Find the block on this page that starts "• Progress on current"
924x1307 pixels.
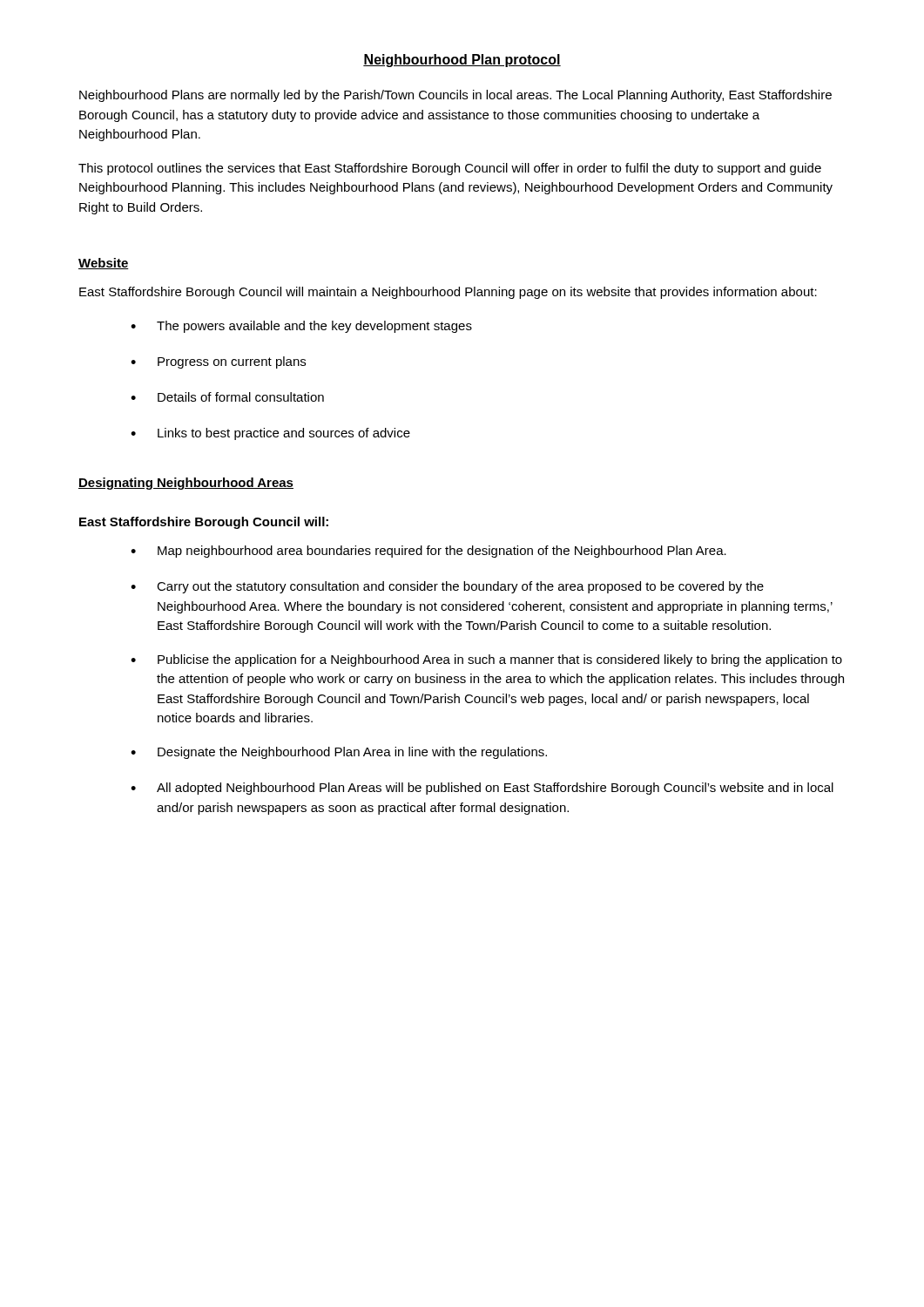click(218, 362)
